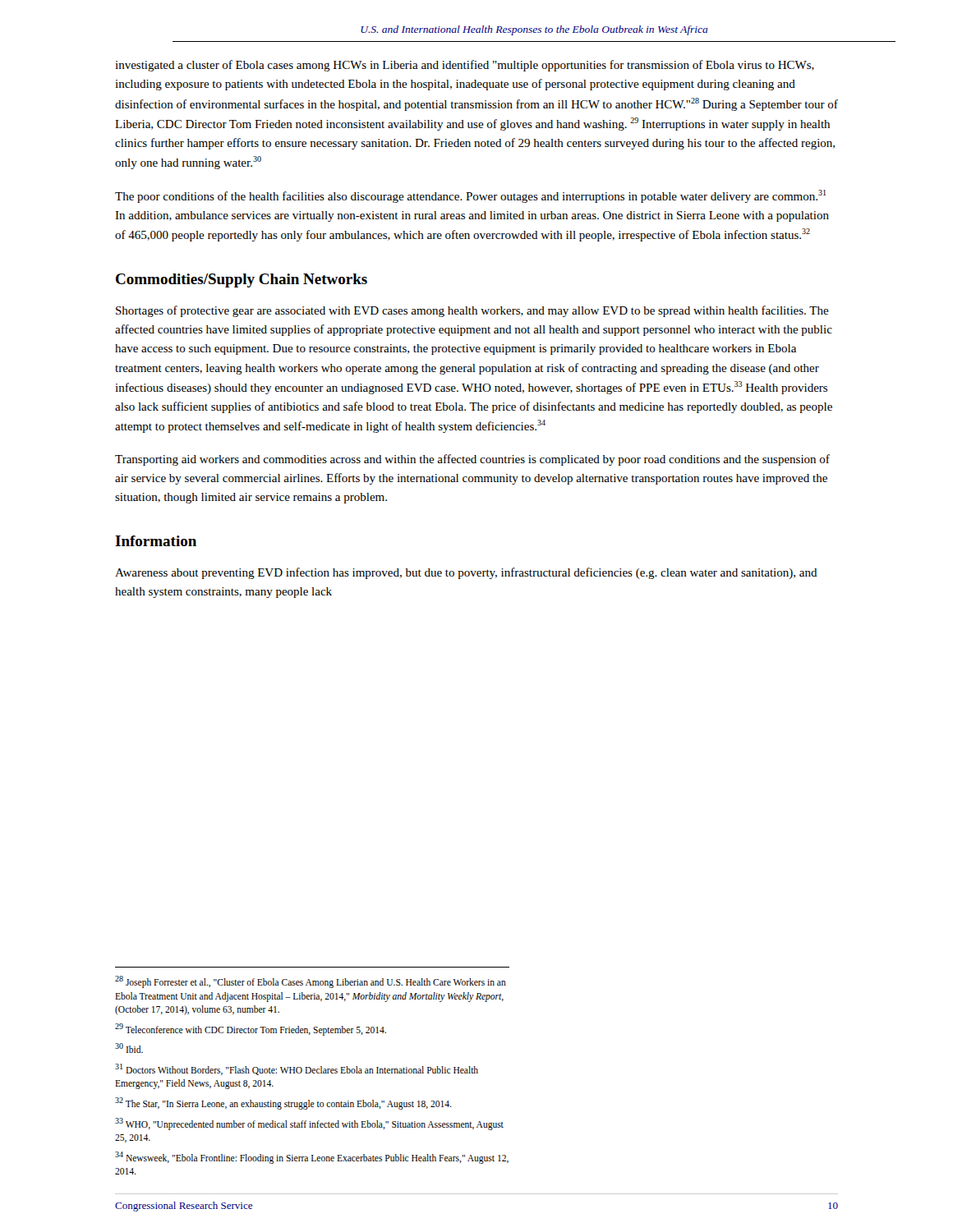Image resolution: width=953 pixels, height=1232 pixels.
Task: Point to the block beginning "Shortages of protective gear"
Action: pyautogui.click(x=474, y=368)
